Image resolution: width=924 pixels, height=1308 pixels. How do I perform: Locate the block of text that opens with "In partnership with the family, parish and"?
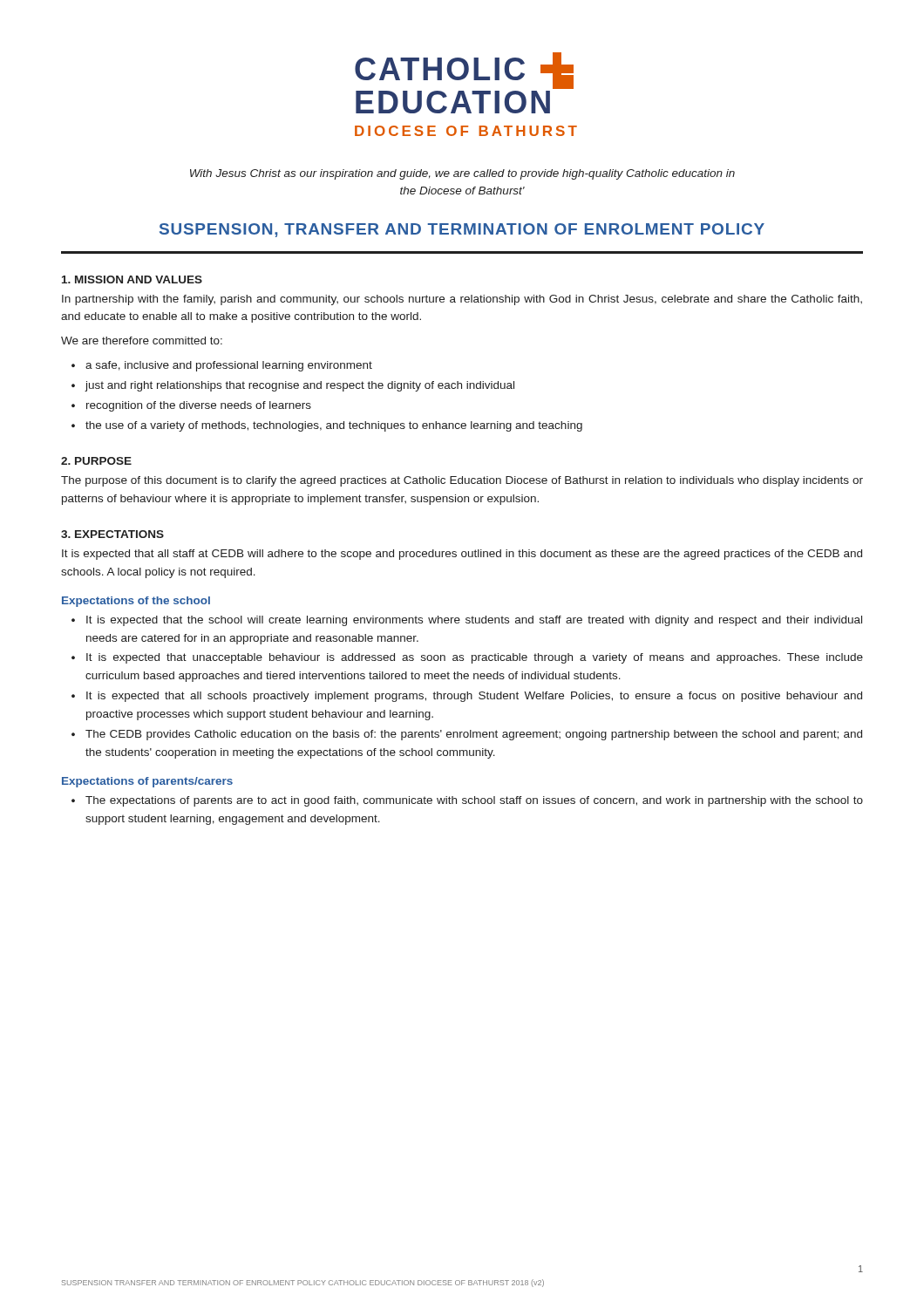462,307
